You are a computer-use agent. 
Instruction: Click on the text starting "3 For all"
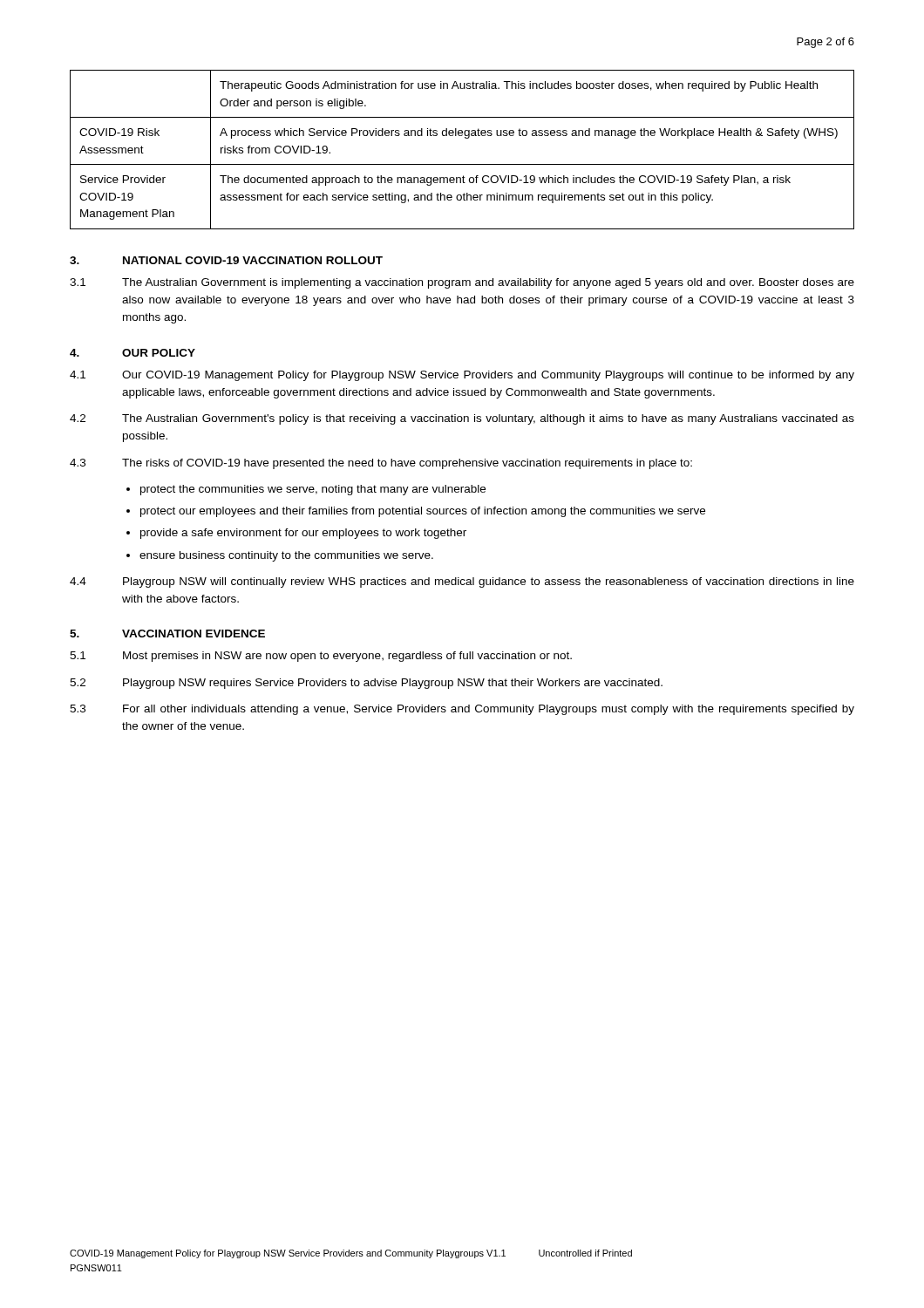point(462,718)
